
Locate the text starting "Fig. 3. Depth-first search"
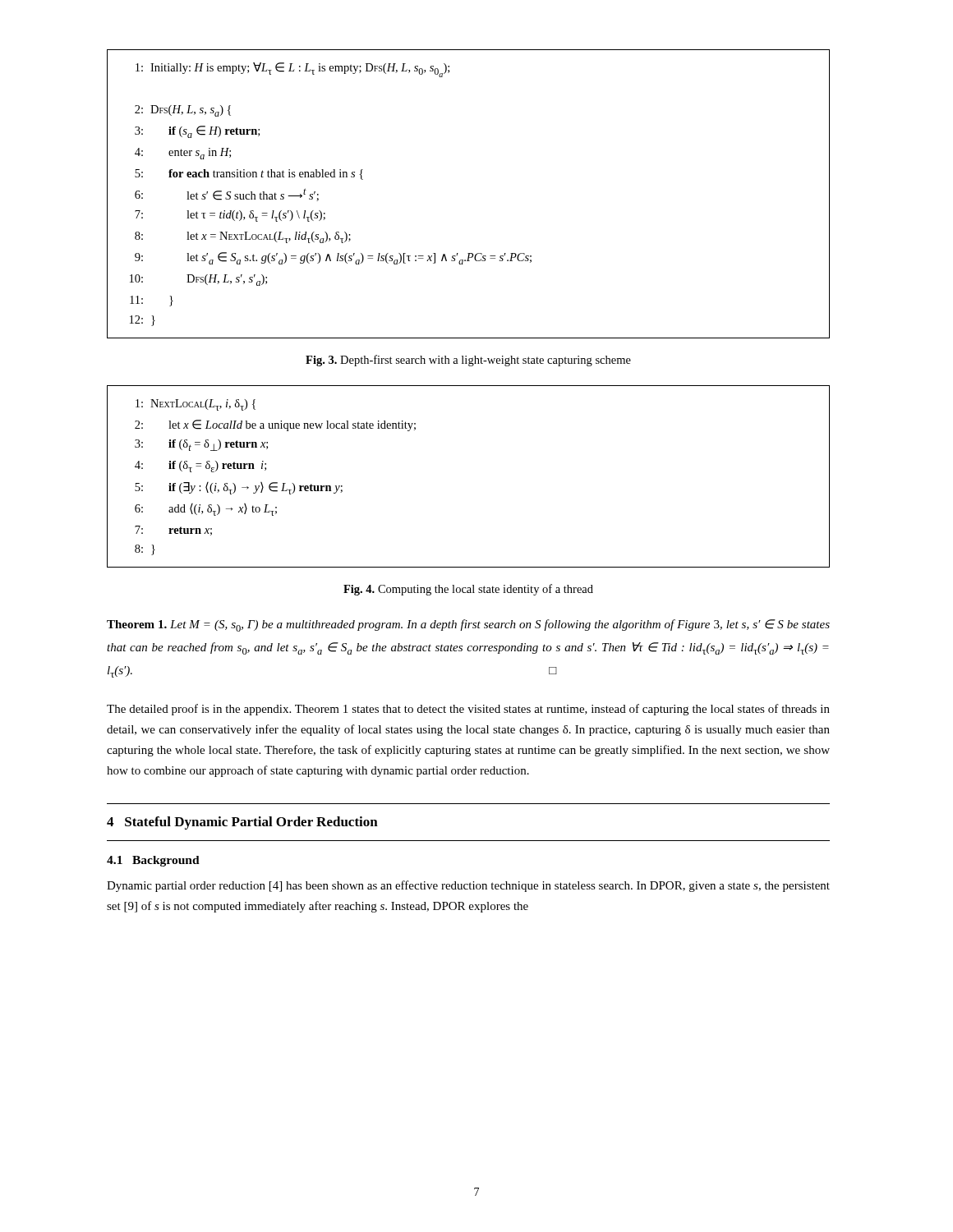[468, 360]
